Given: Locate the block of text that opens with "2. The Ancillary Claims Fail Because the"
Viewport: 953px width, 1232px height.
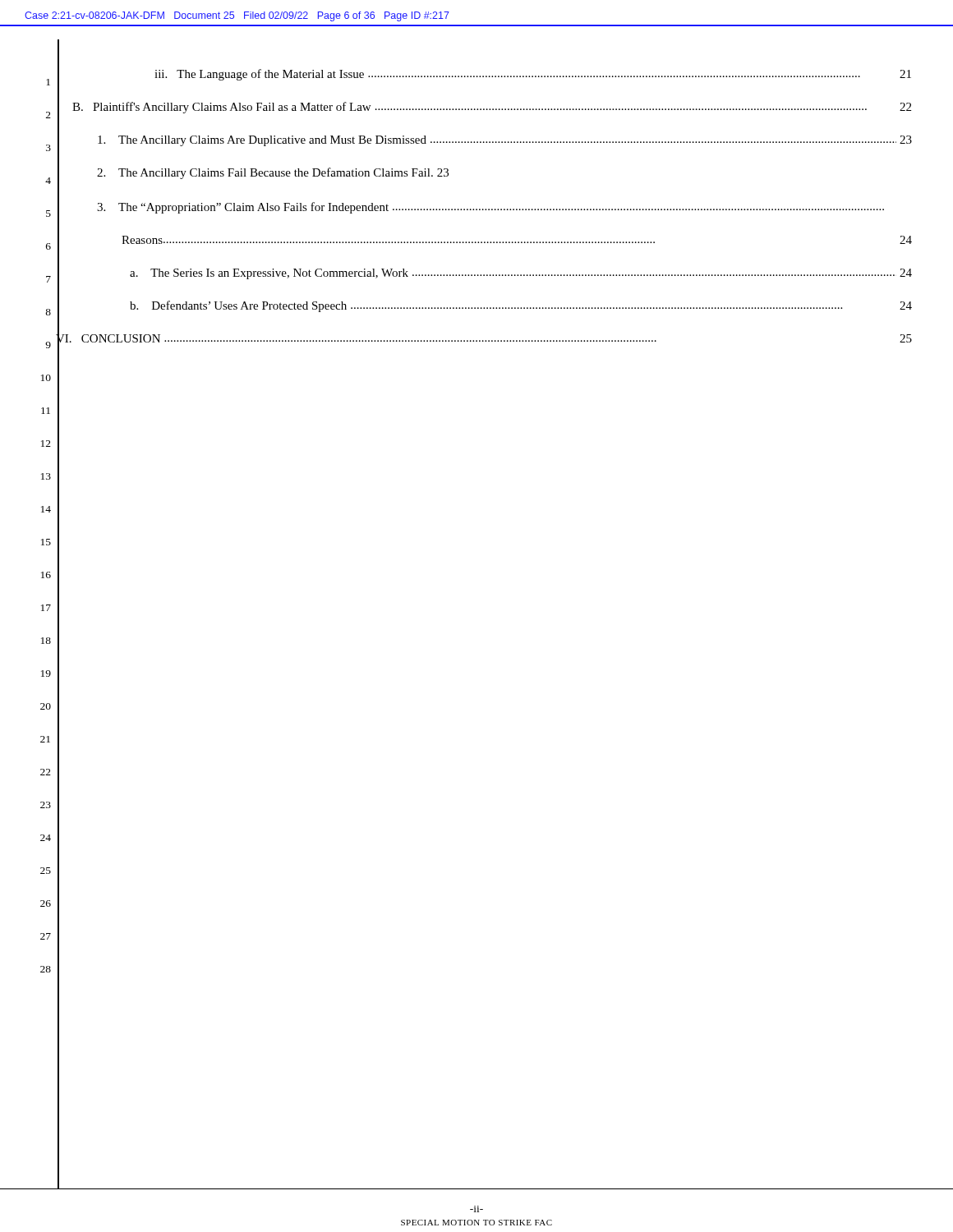Looking at the screenshot, I should point(273,173).
